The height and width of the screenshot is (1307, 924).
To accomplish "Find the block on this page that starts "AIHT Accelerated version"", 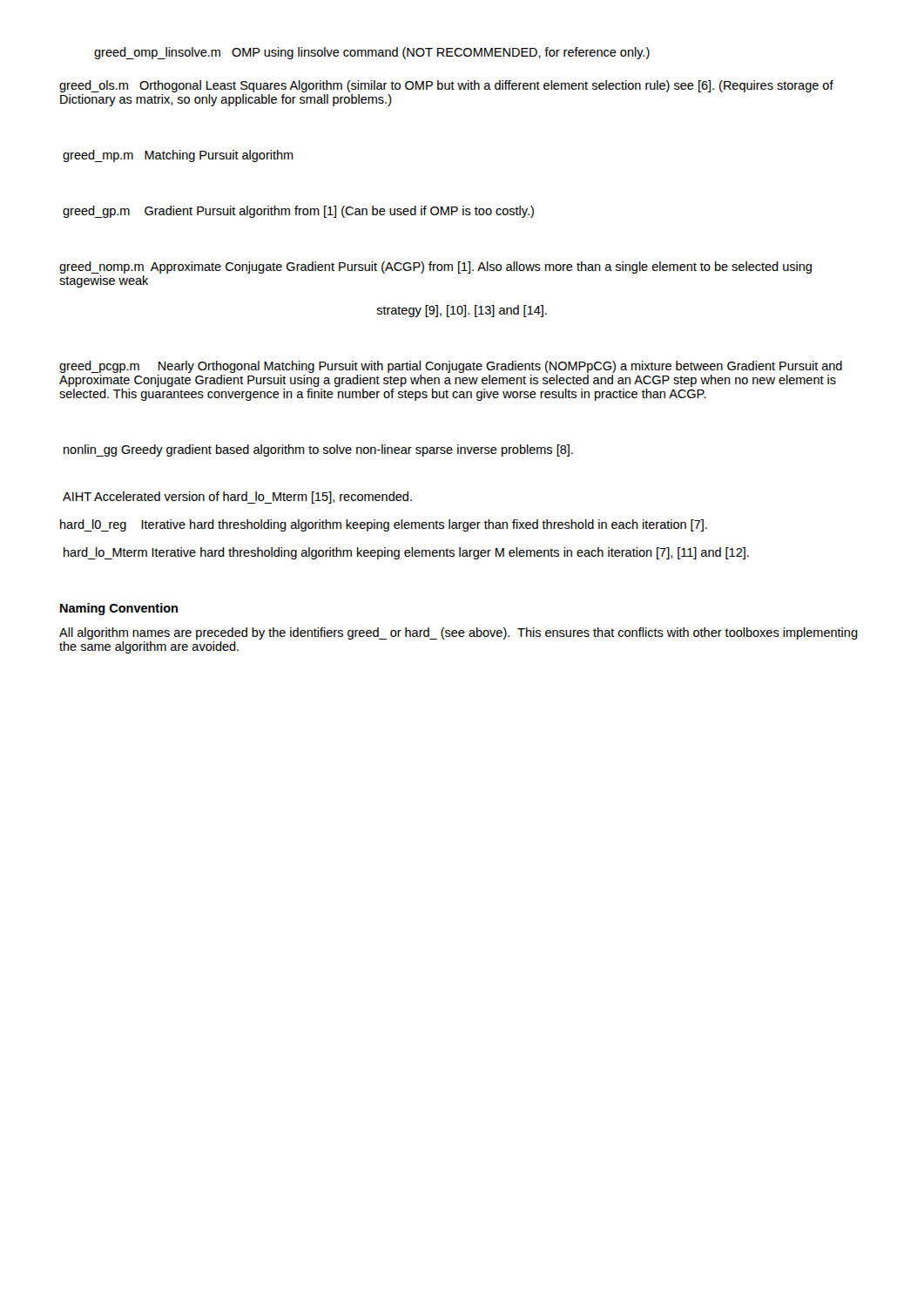I will [x=238, y=497].
